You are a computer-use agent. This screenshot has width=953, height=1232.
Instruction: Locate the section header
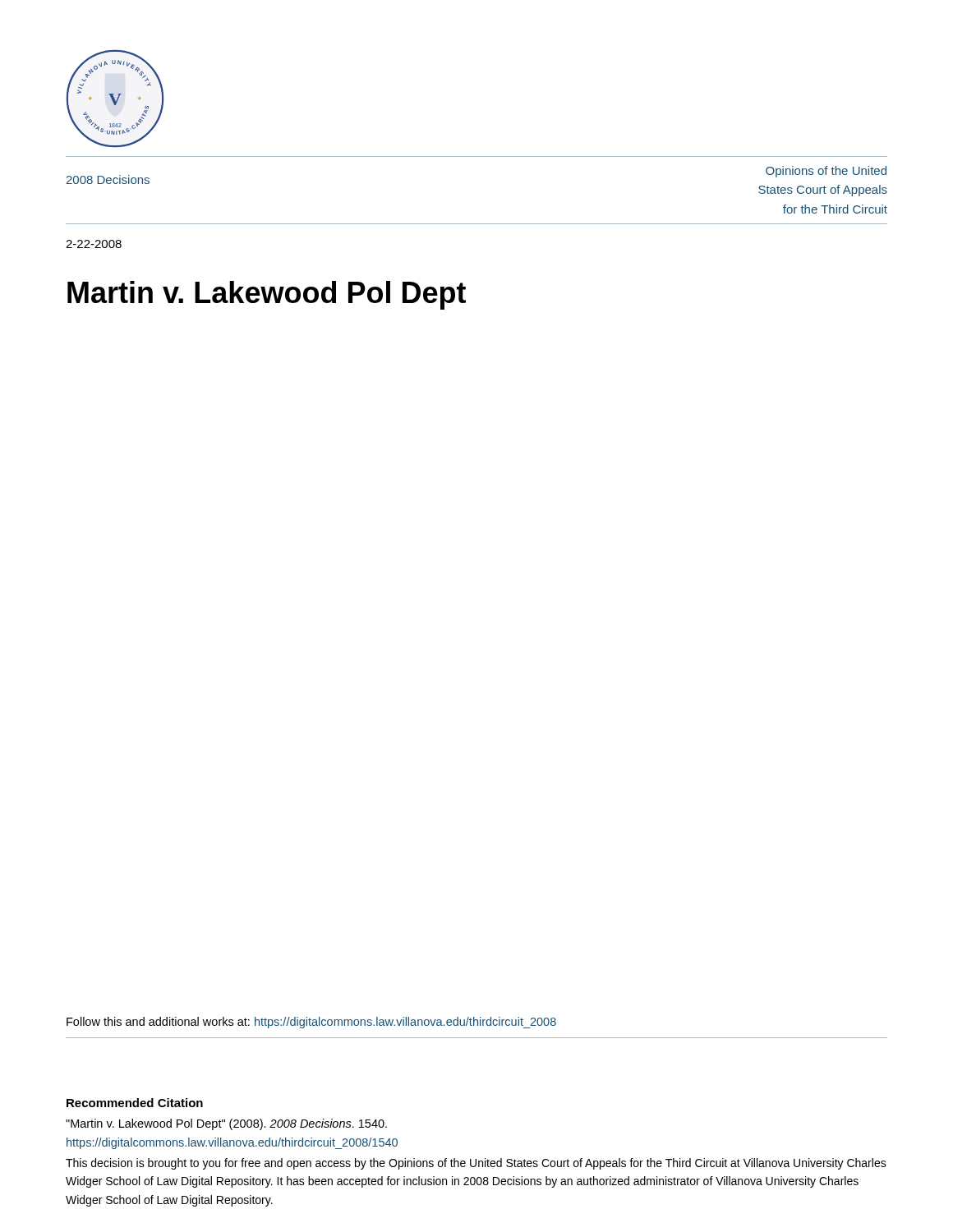135,1103
